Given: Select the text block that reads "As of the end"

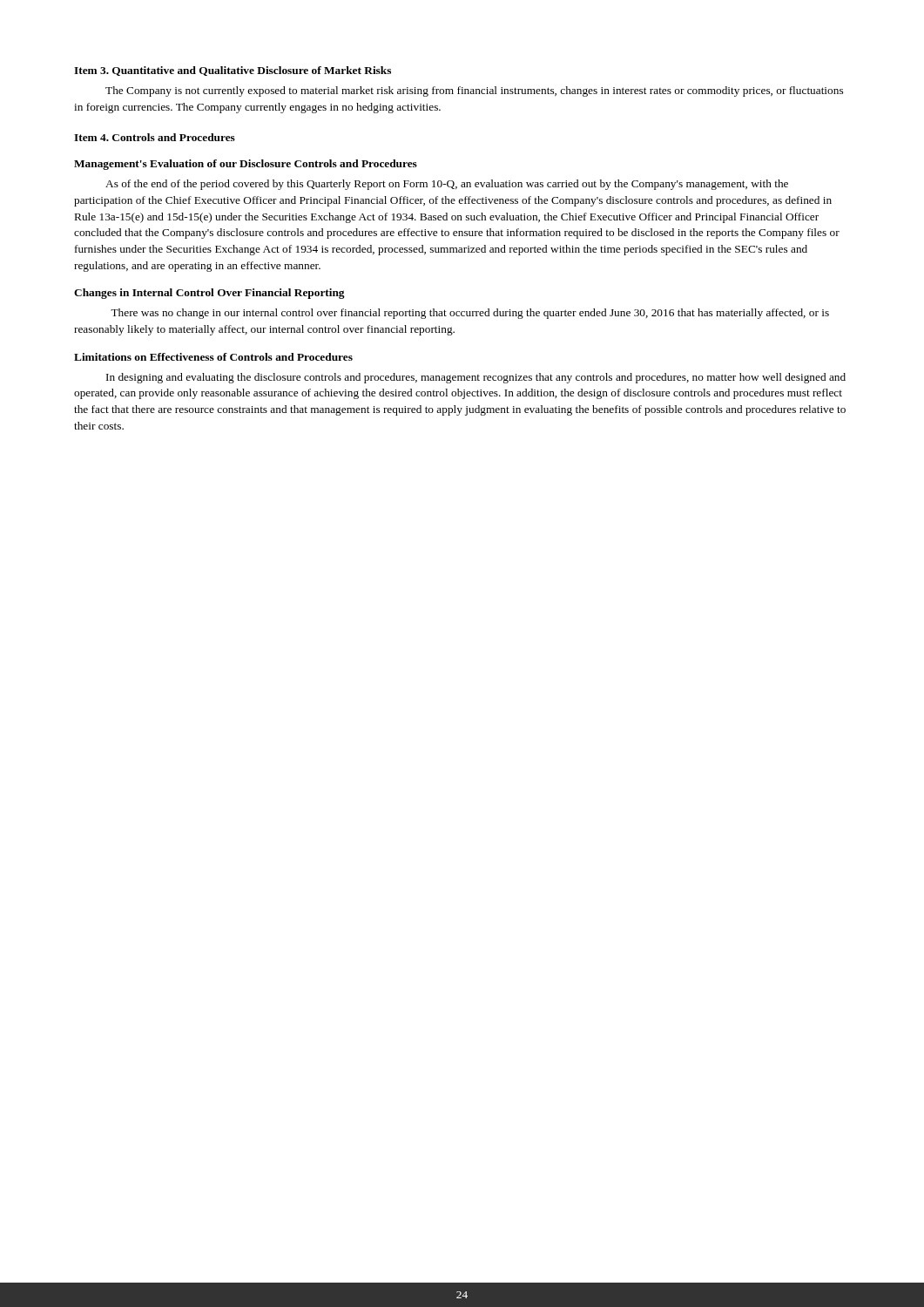Looking at the screenshot, I should coord(457,224).
